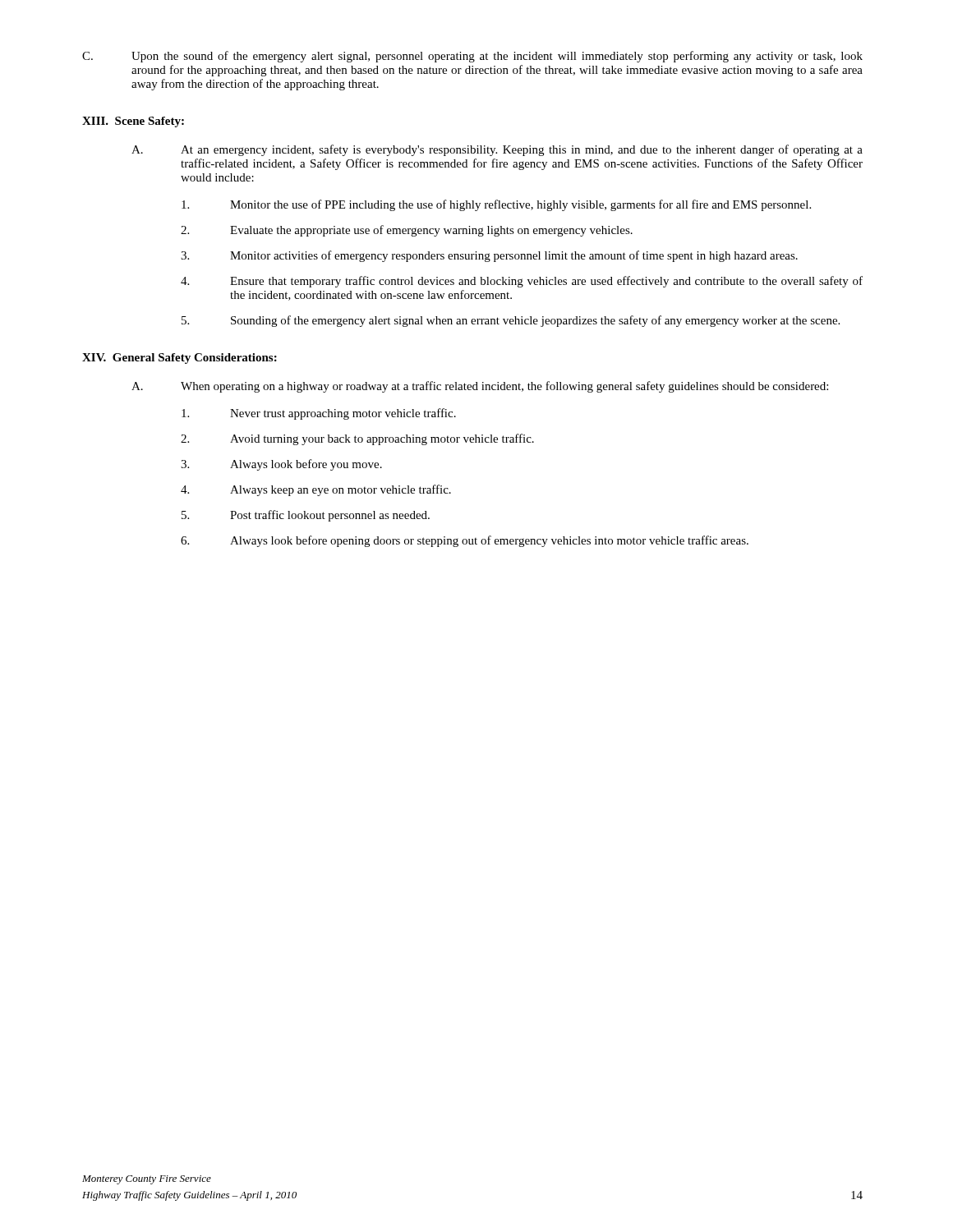Click on the list item with the text "Never trust approaching motor vehicle"

point(319,414)
